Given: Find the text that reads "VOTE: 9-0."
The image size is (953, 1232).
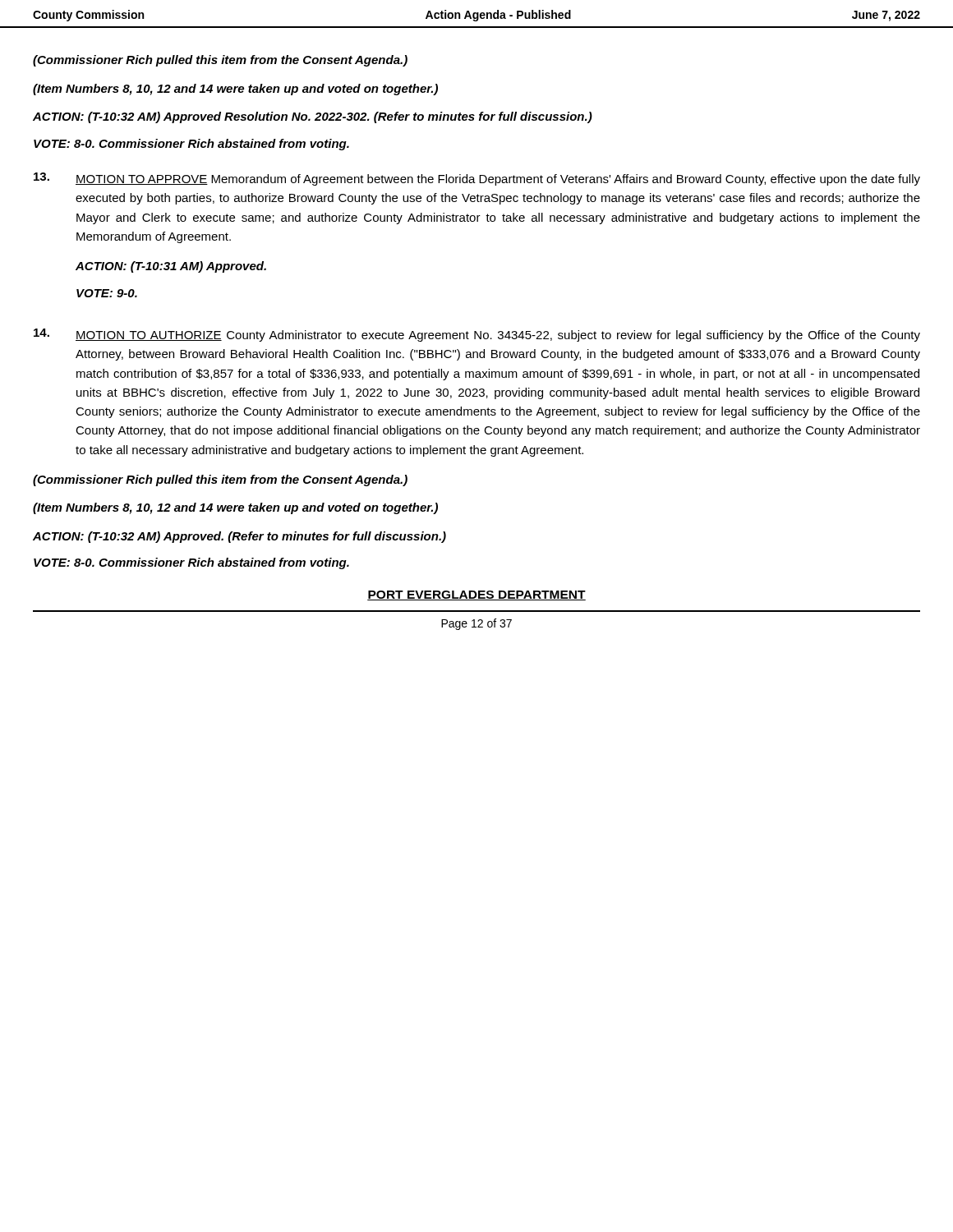Looking at the screenshot, I should (x=107, y=292).
